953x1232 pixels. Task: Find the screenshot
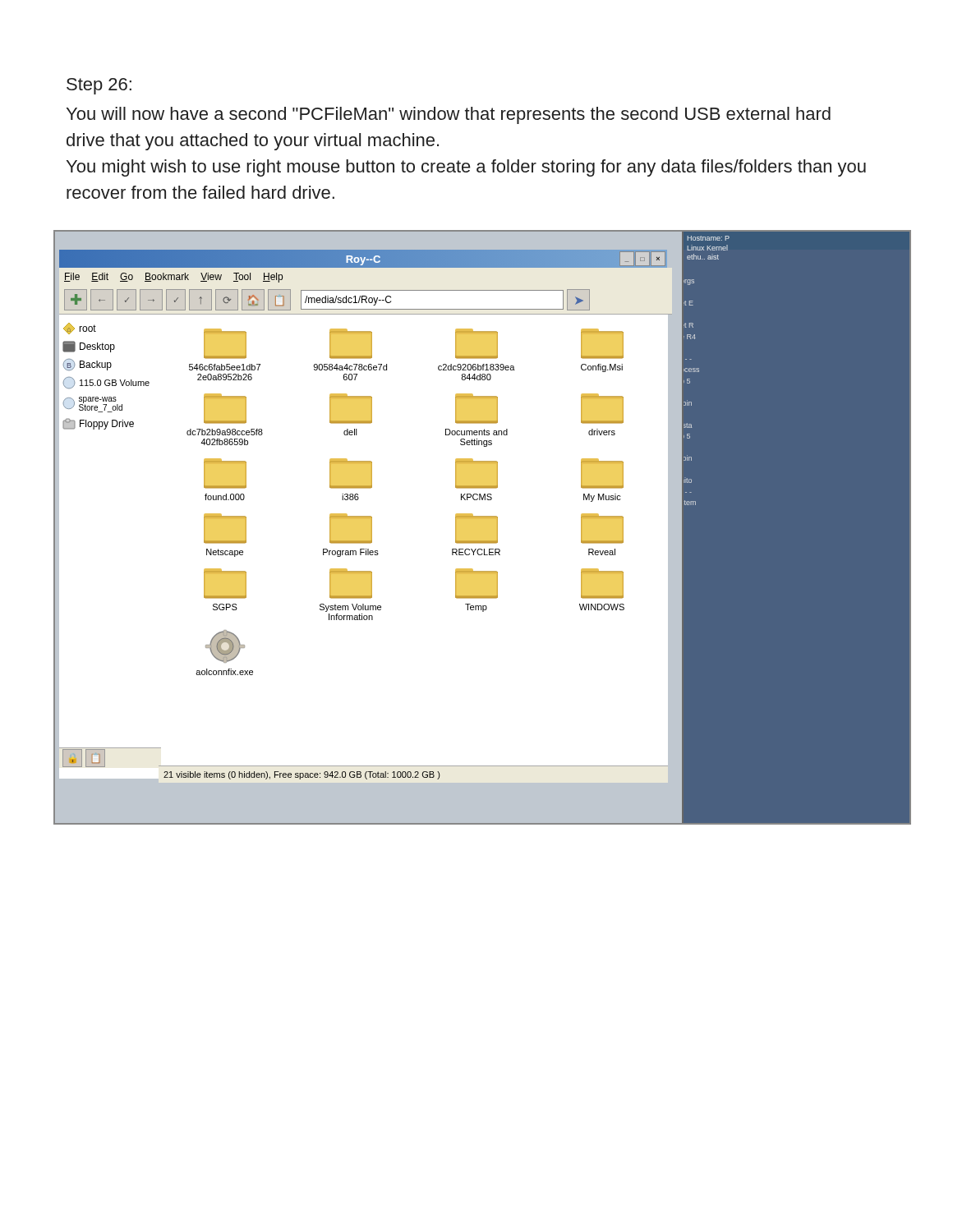coord(481,526)
